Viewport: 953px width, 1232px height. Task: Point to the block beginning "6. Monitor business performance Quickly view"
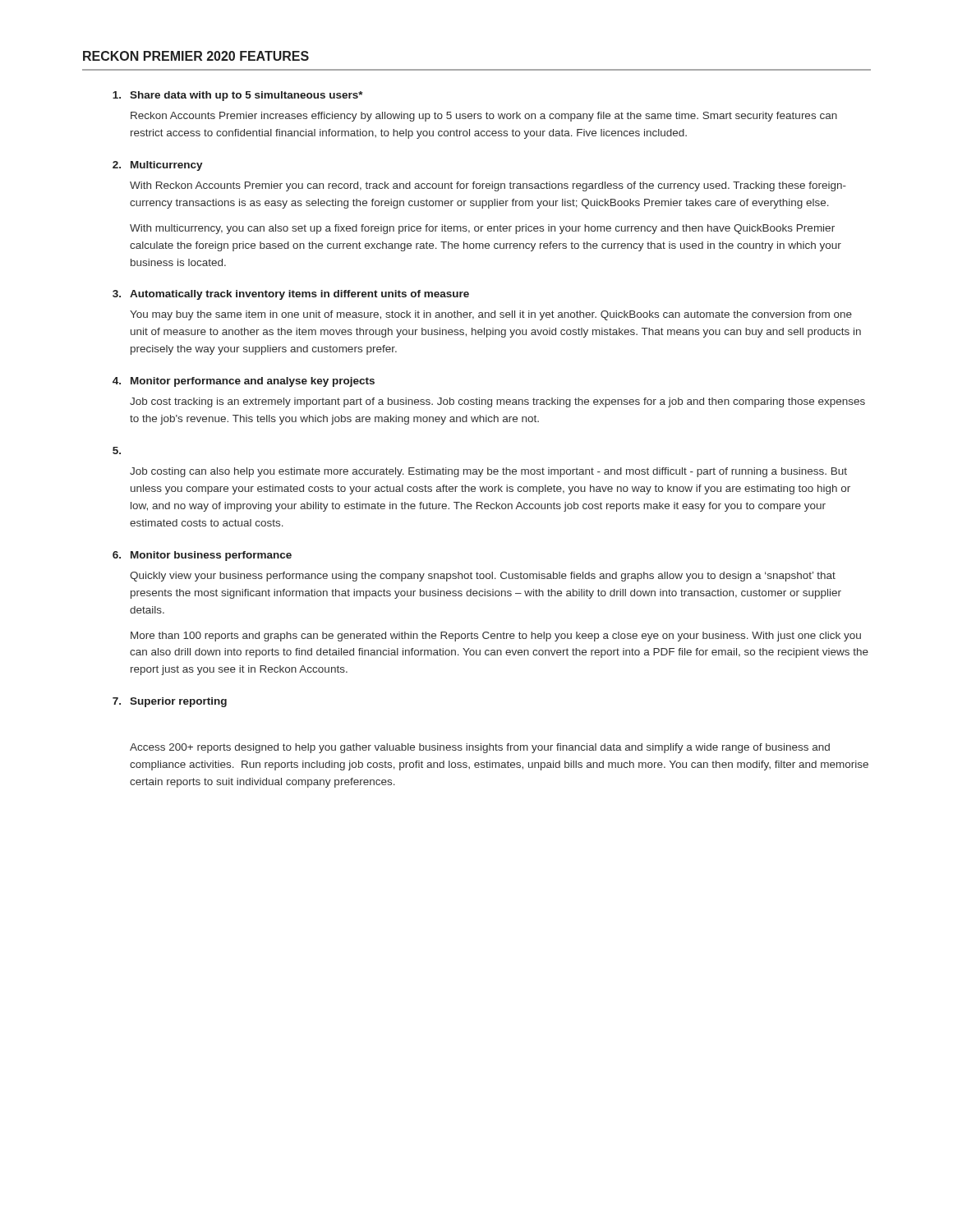[202, 556]
